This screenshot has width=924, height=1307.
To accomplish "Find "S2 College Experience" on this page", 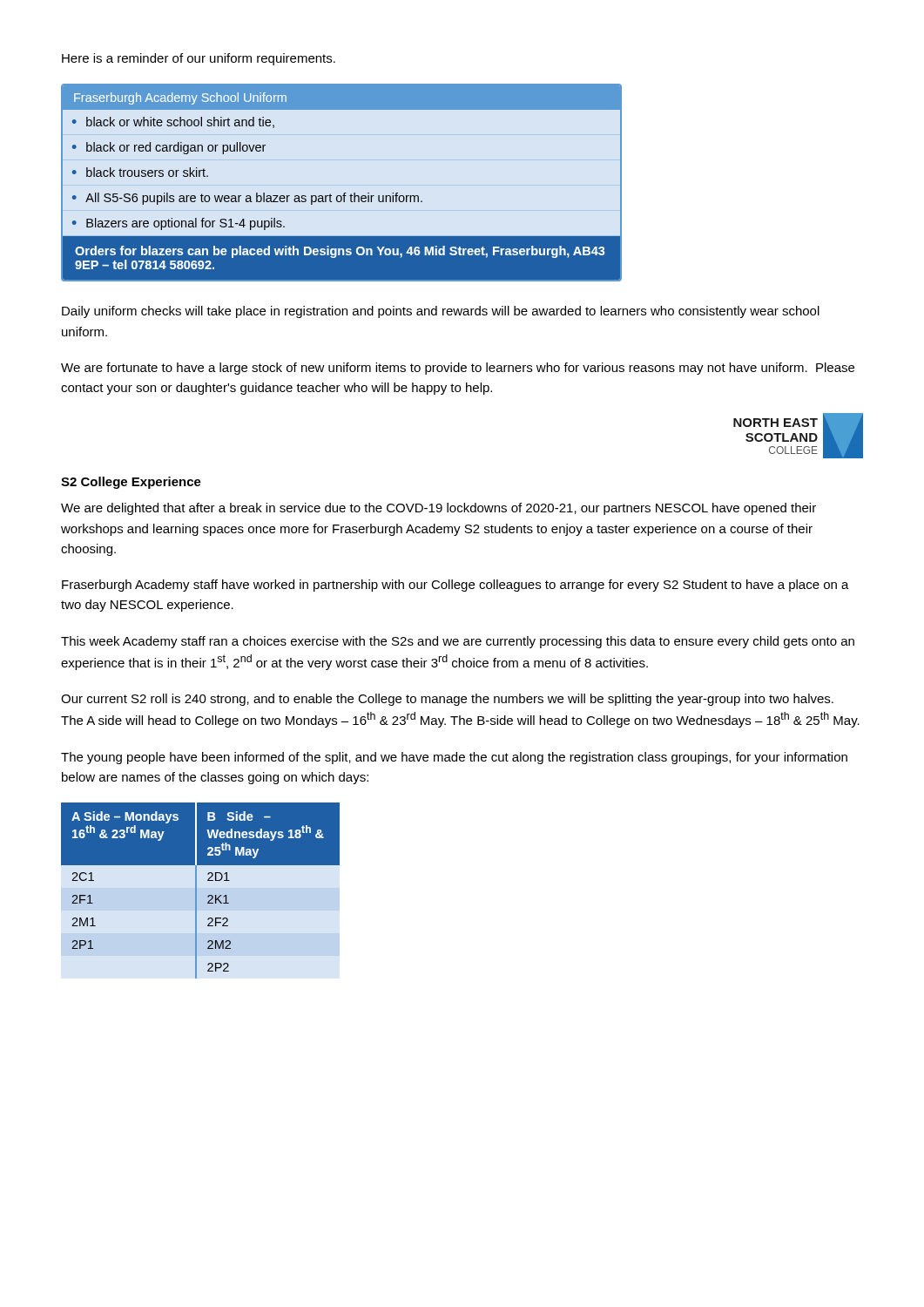I will pyautogui.click(x=131, y=482).
